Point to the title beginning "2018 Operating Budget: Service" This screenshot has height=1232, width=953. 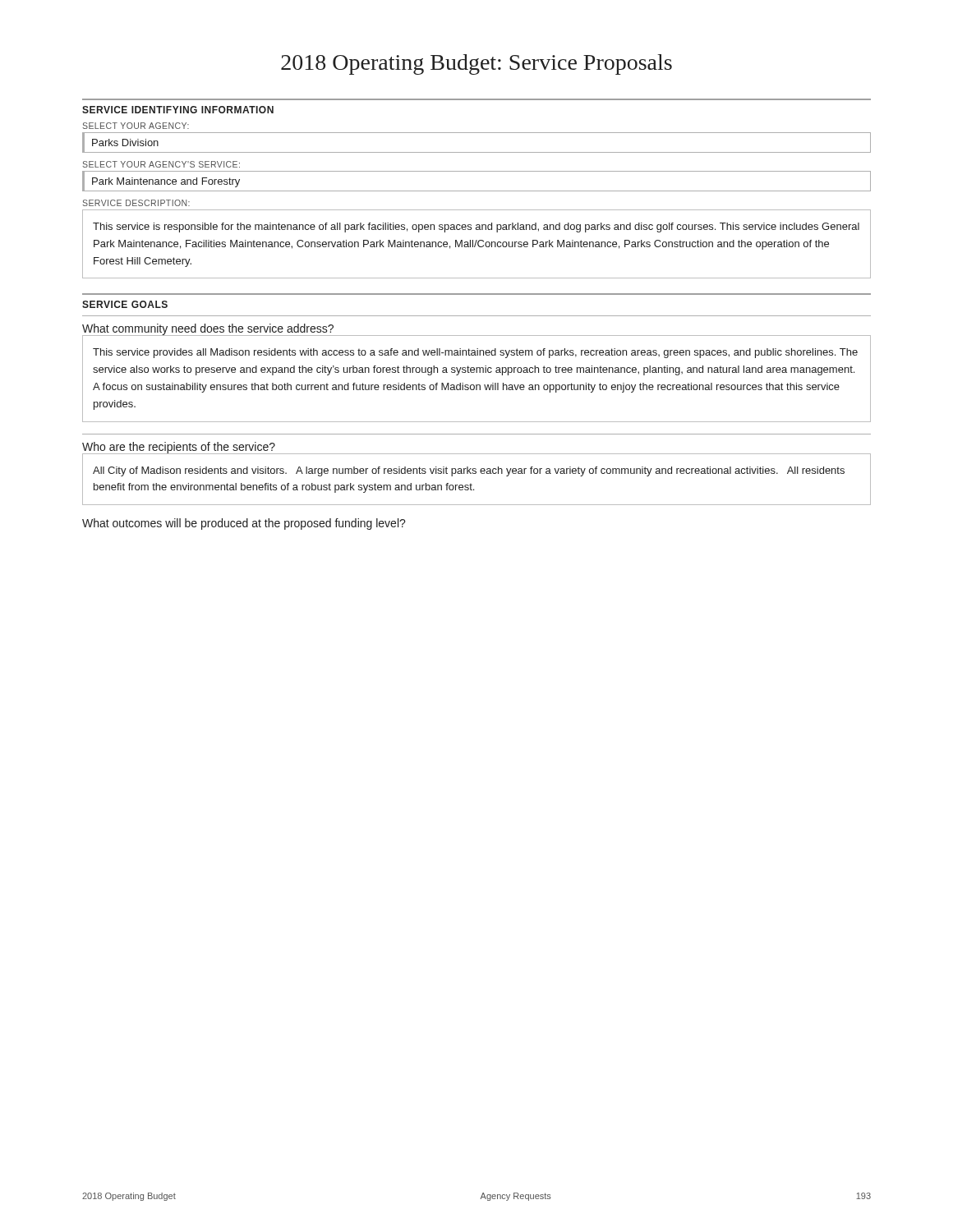(x=476, y=62)
